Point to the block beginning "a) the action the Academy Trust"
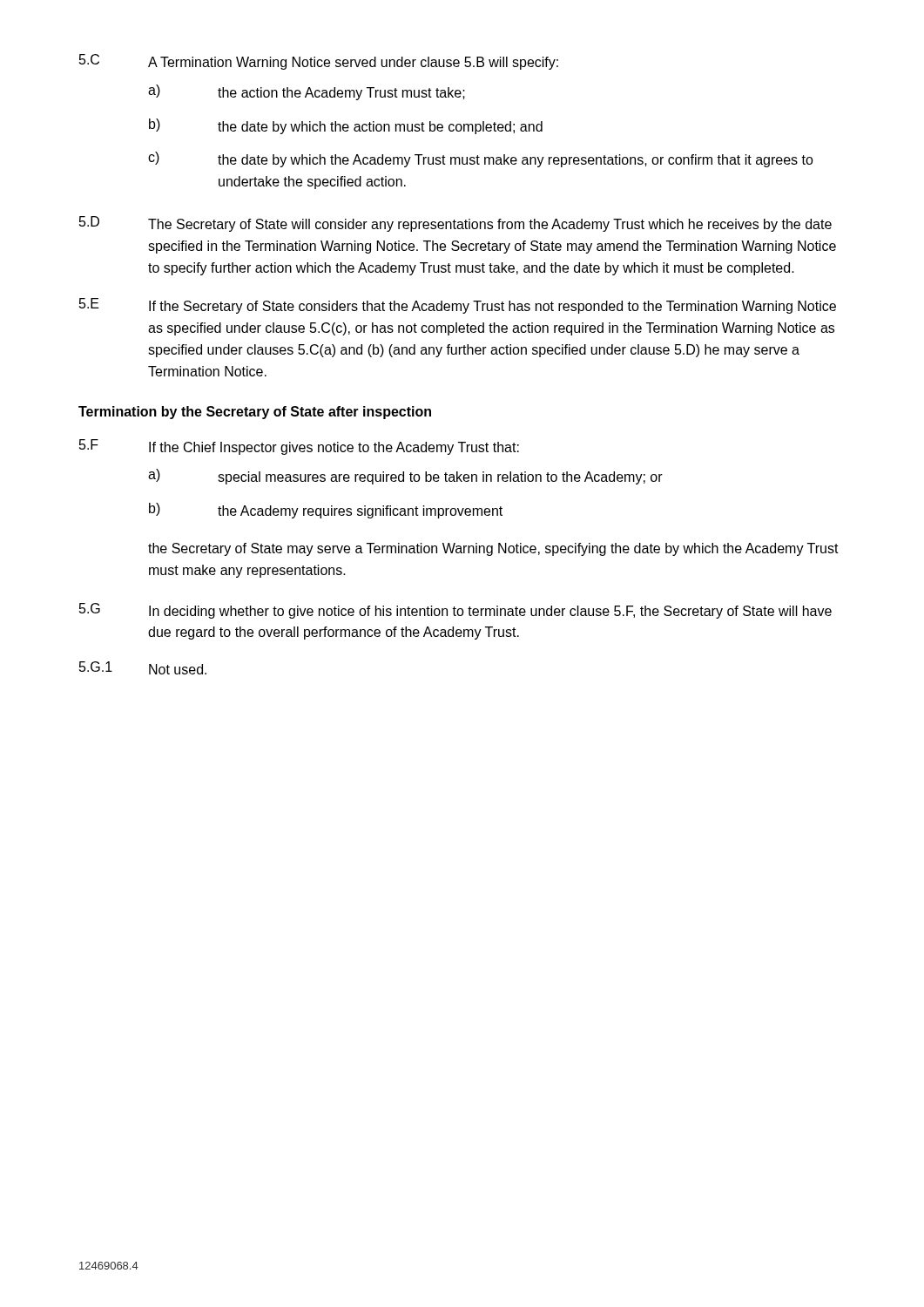 point(307,92)
